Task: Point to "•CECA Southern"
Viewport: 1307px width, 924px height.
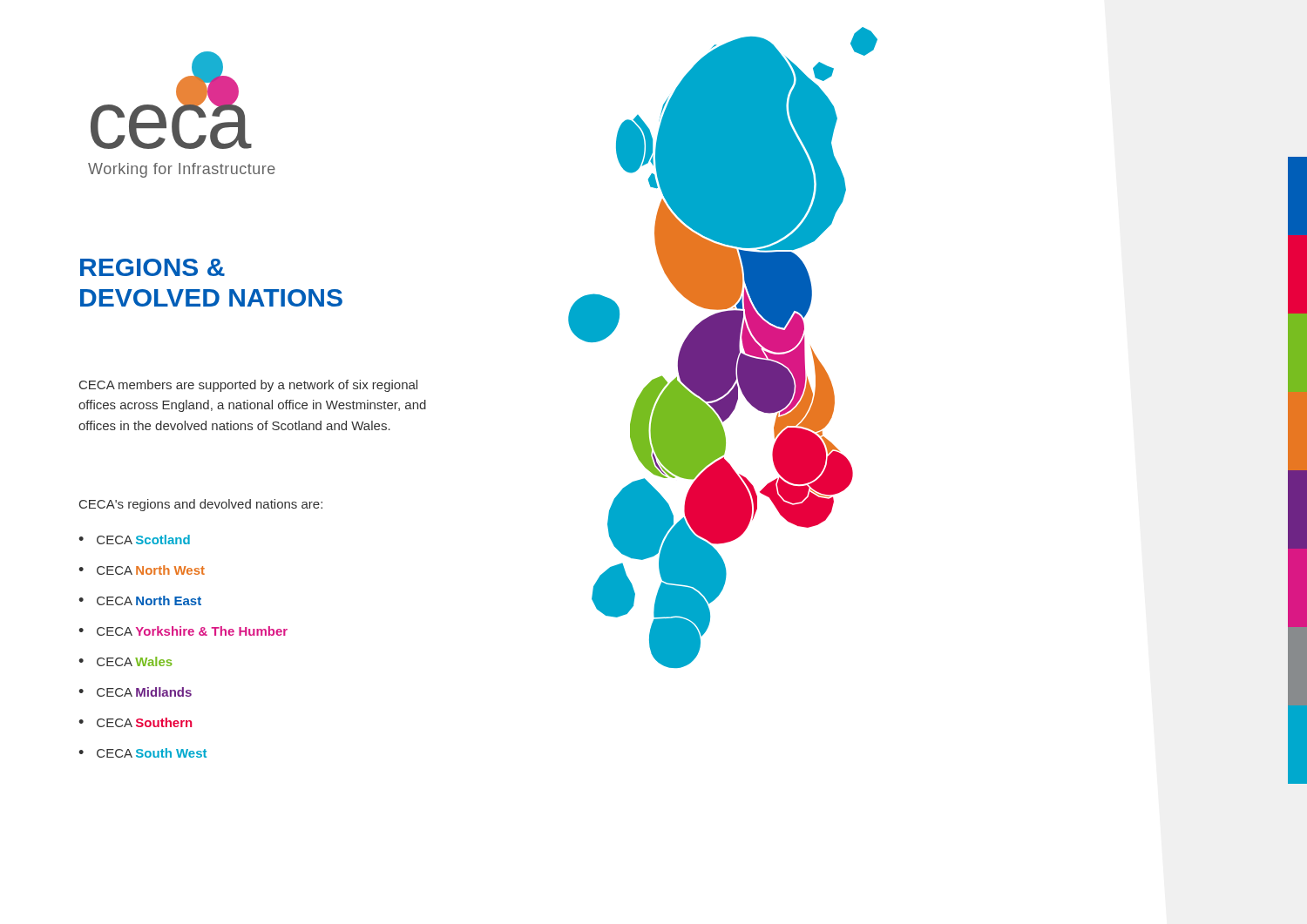Action: pos(136,722)
